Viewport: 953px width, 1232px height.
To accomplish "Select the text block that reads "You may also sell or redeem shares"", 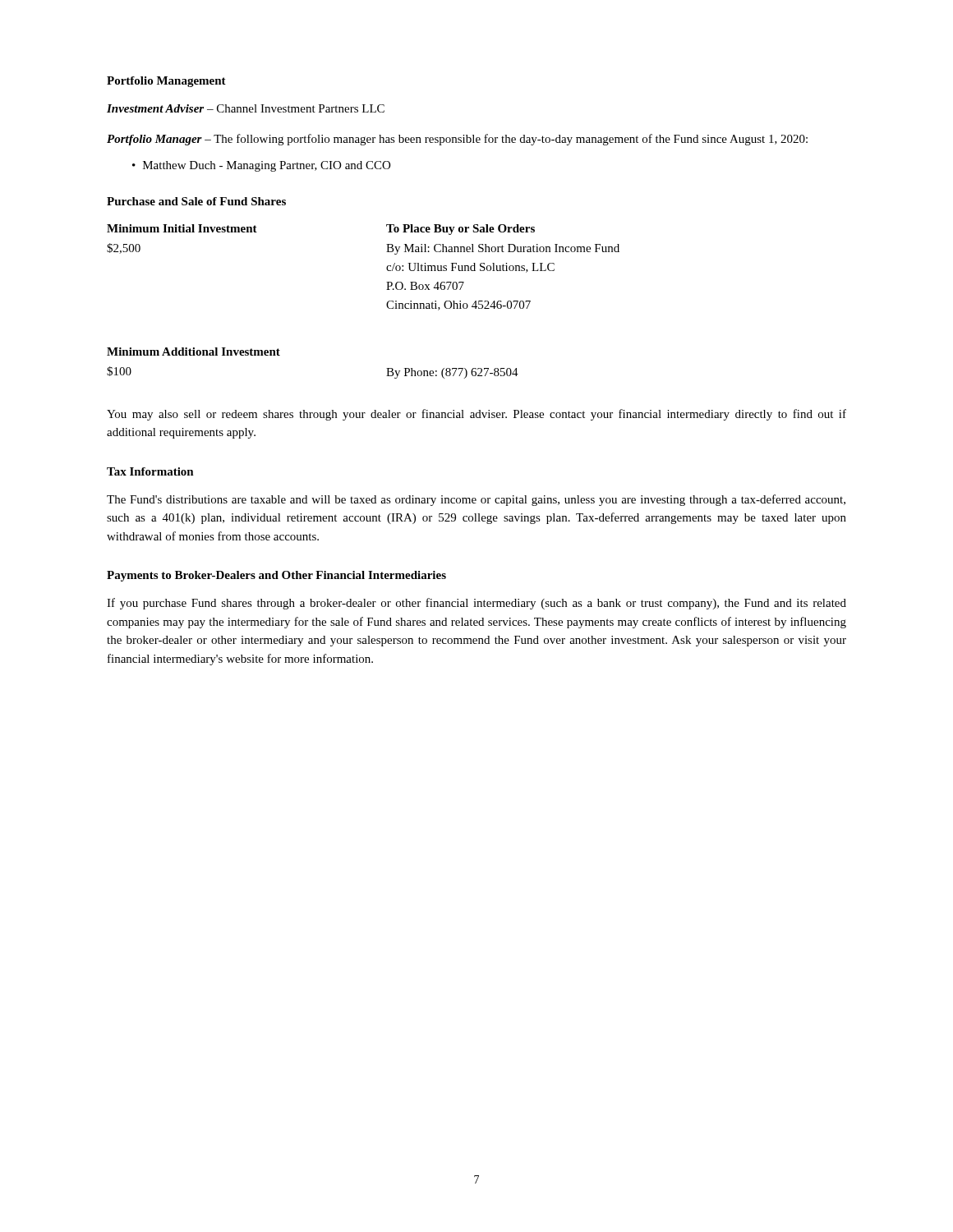I will (x=476, y=423).
